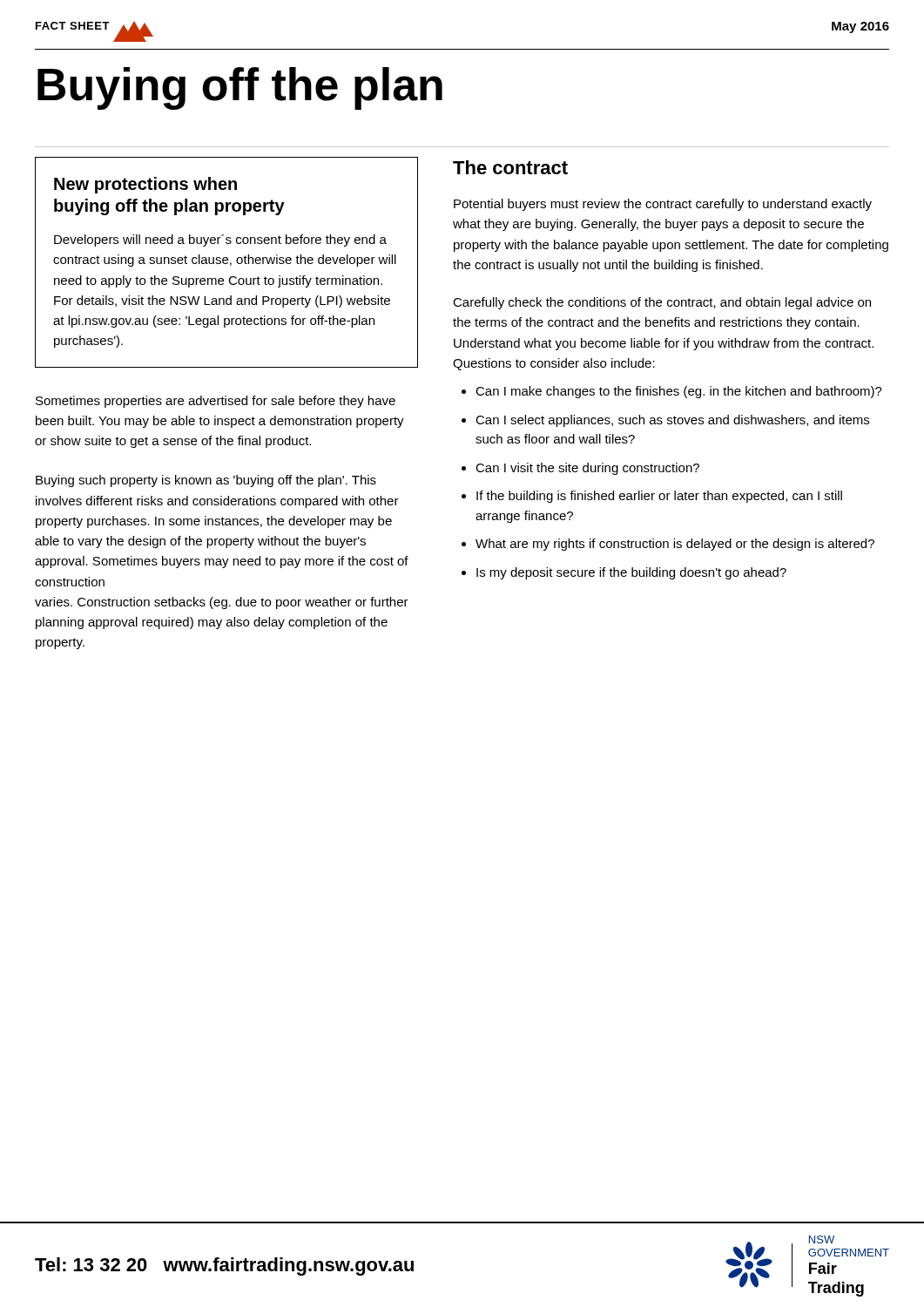Point to the text starting "What are my rights if construction is"
Screen dimensions: 1307x924
[675, 543]
